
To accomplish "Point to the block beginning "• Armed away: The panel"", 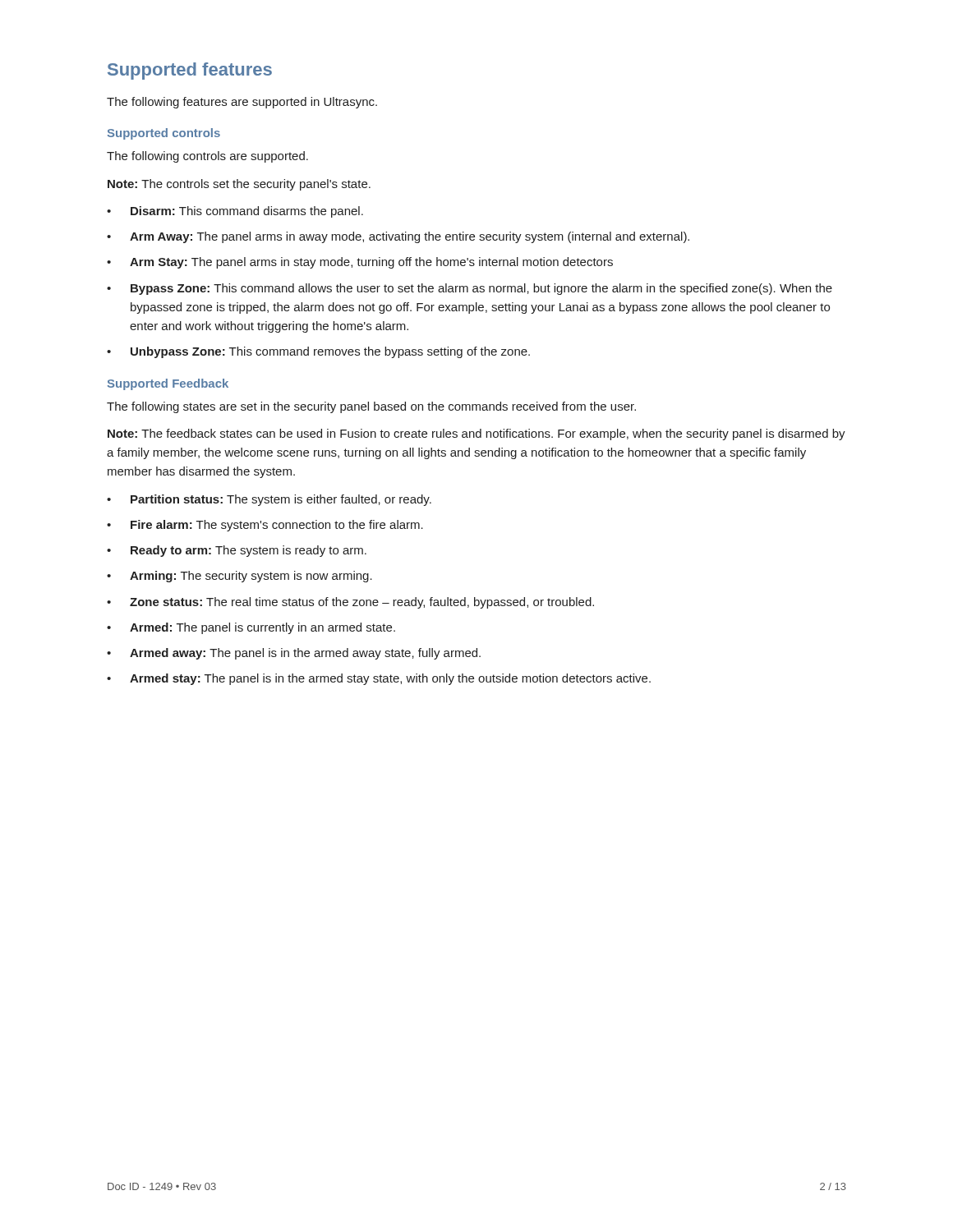I will tap(476, 653).
